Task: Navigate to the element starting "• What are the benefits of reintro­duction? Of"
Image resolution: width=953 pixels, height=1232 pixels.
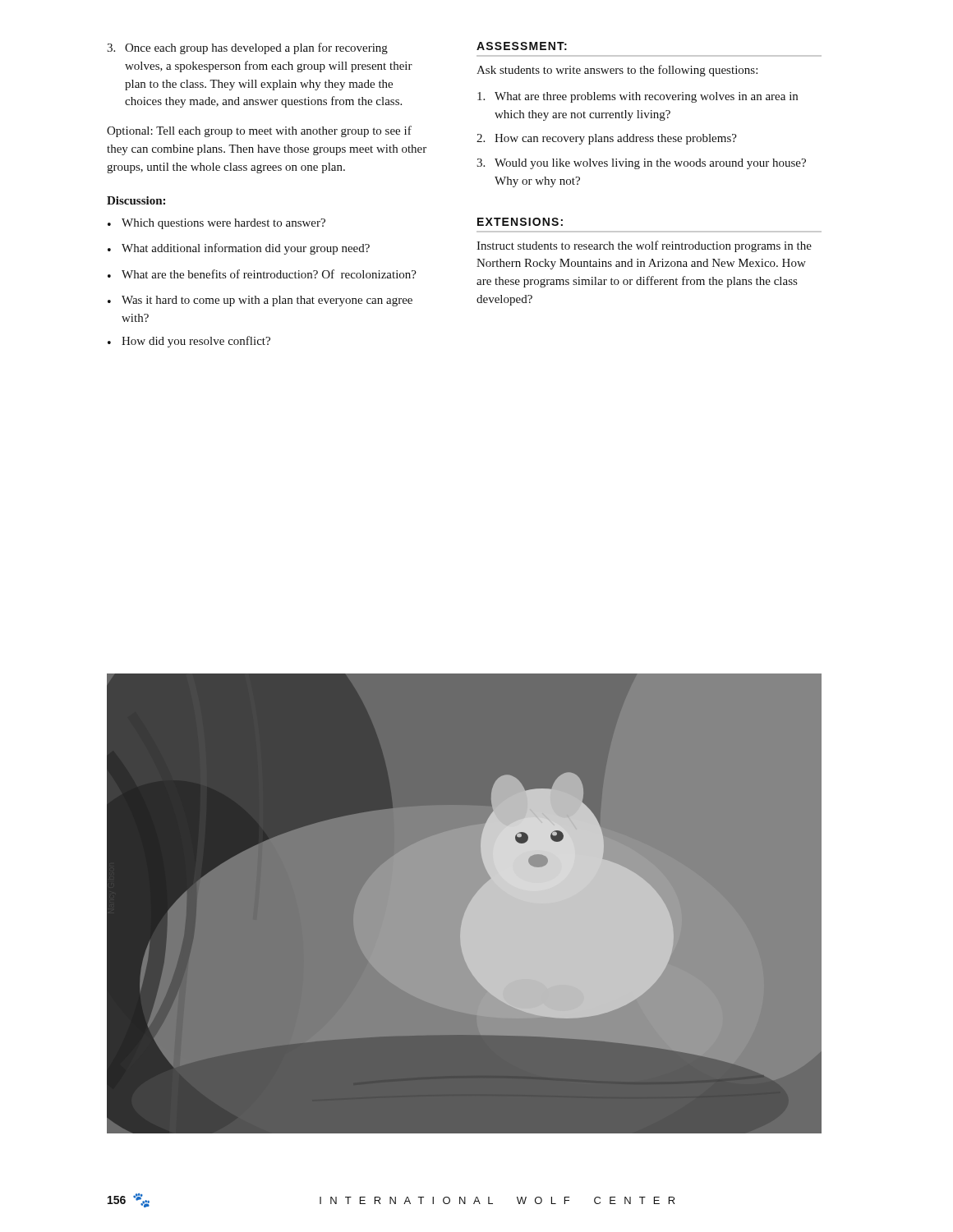Action: coord(267,276)
